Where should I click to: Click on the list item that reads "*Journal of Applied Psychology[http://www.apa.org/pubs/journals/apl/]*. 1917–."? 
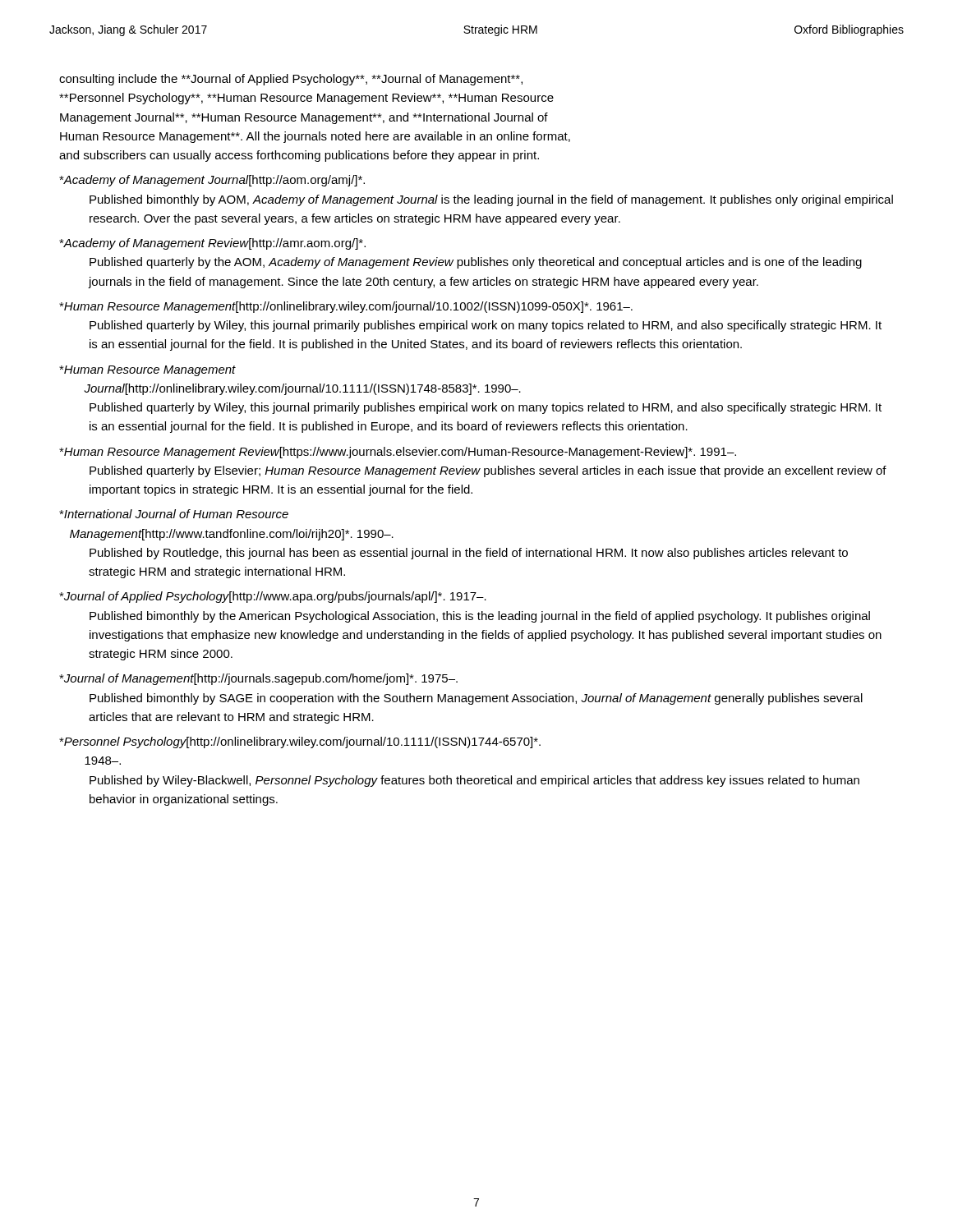(x=476, y=625)
